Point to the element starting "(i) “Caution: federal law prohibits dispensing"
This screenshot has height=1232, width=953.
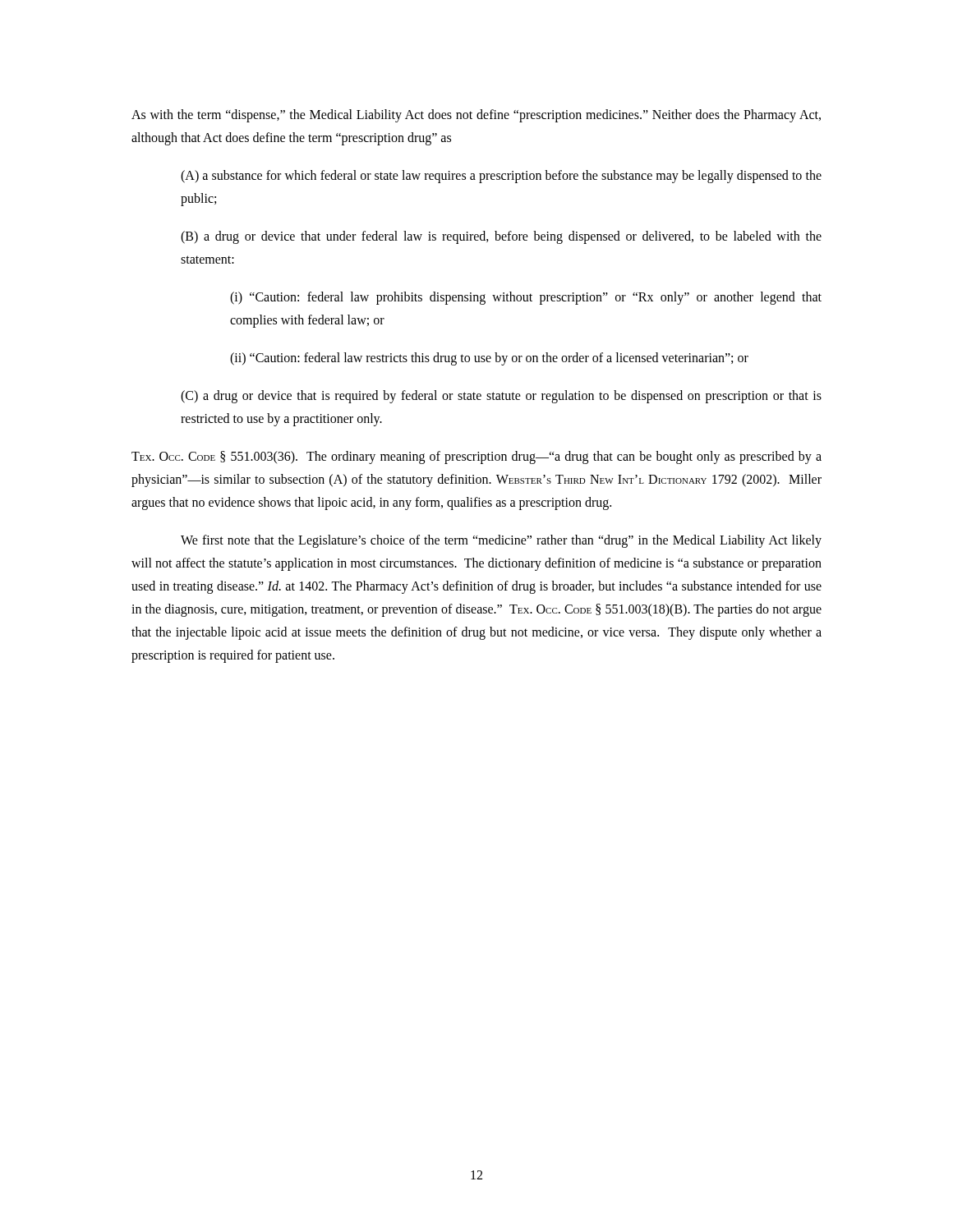pyautogui.click(x=526, y=309)
